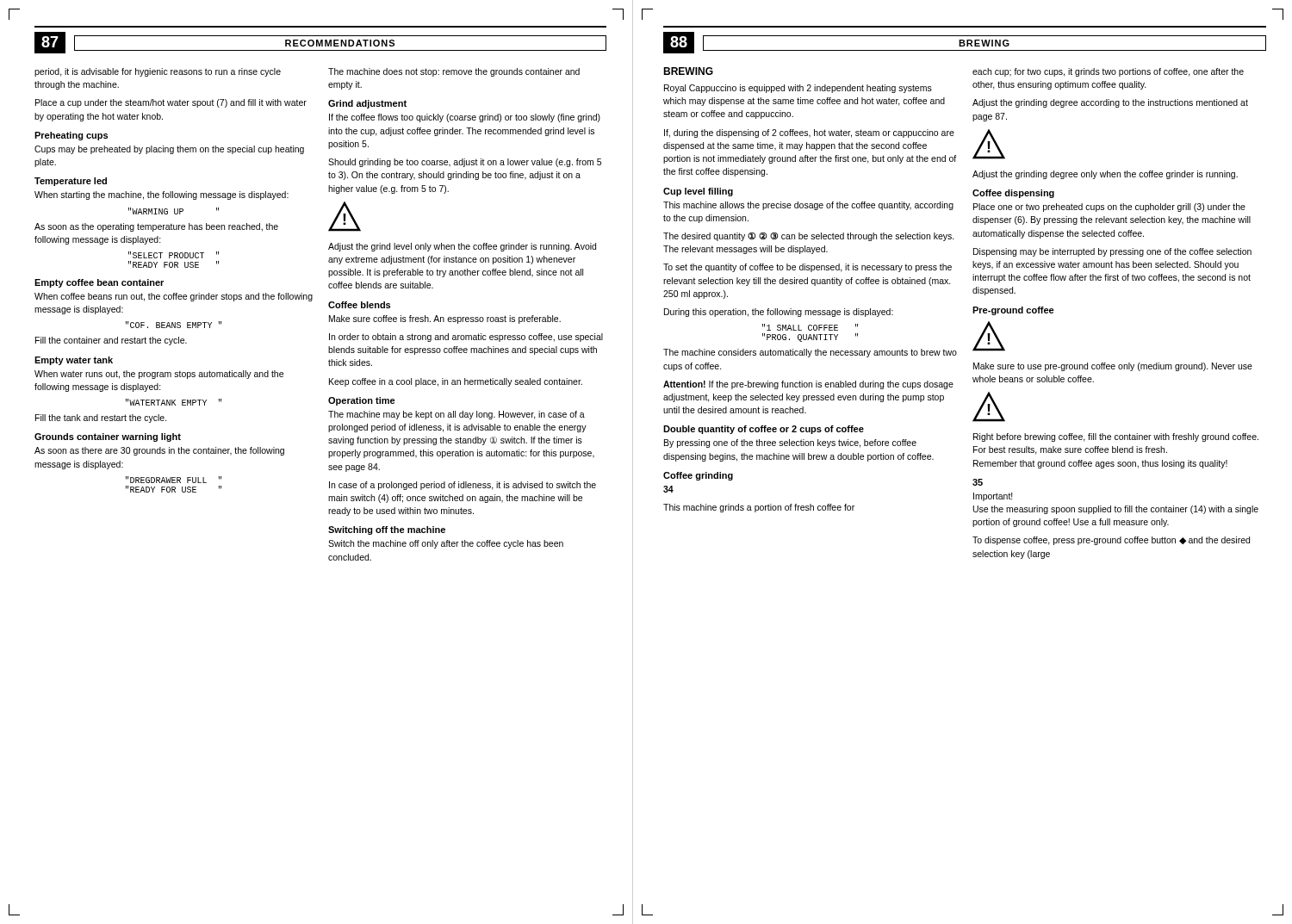Locate the section header with the text "Switching off the machine"
This screenshot has height=924, width=1292.
click(x=387, y=530)
